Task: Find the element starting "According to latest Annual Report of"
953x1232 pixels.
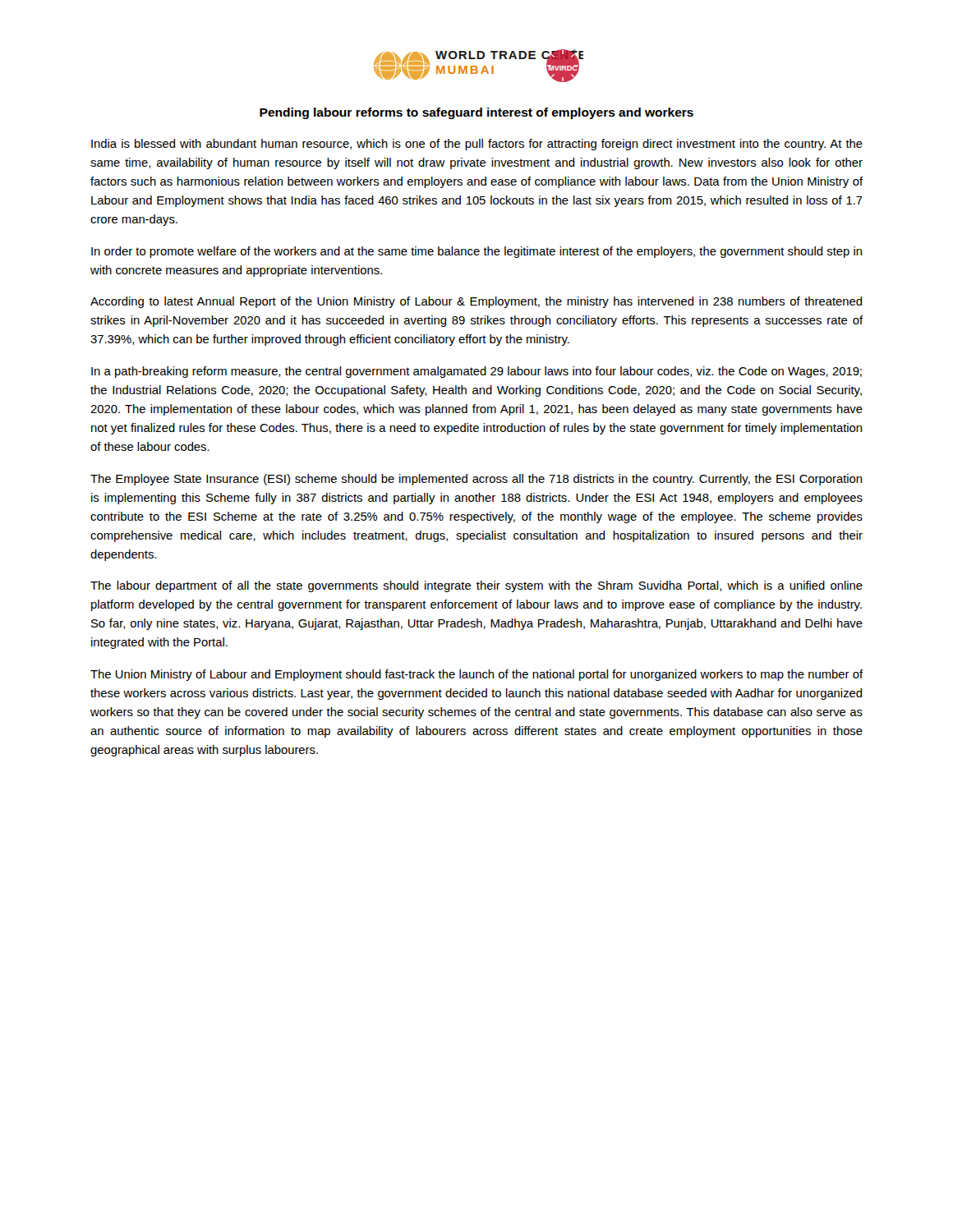Action: tap(476, 321)
